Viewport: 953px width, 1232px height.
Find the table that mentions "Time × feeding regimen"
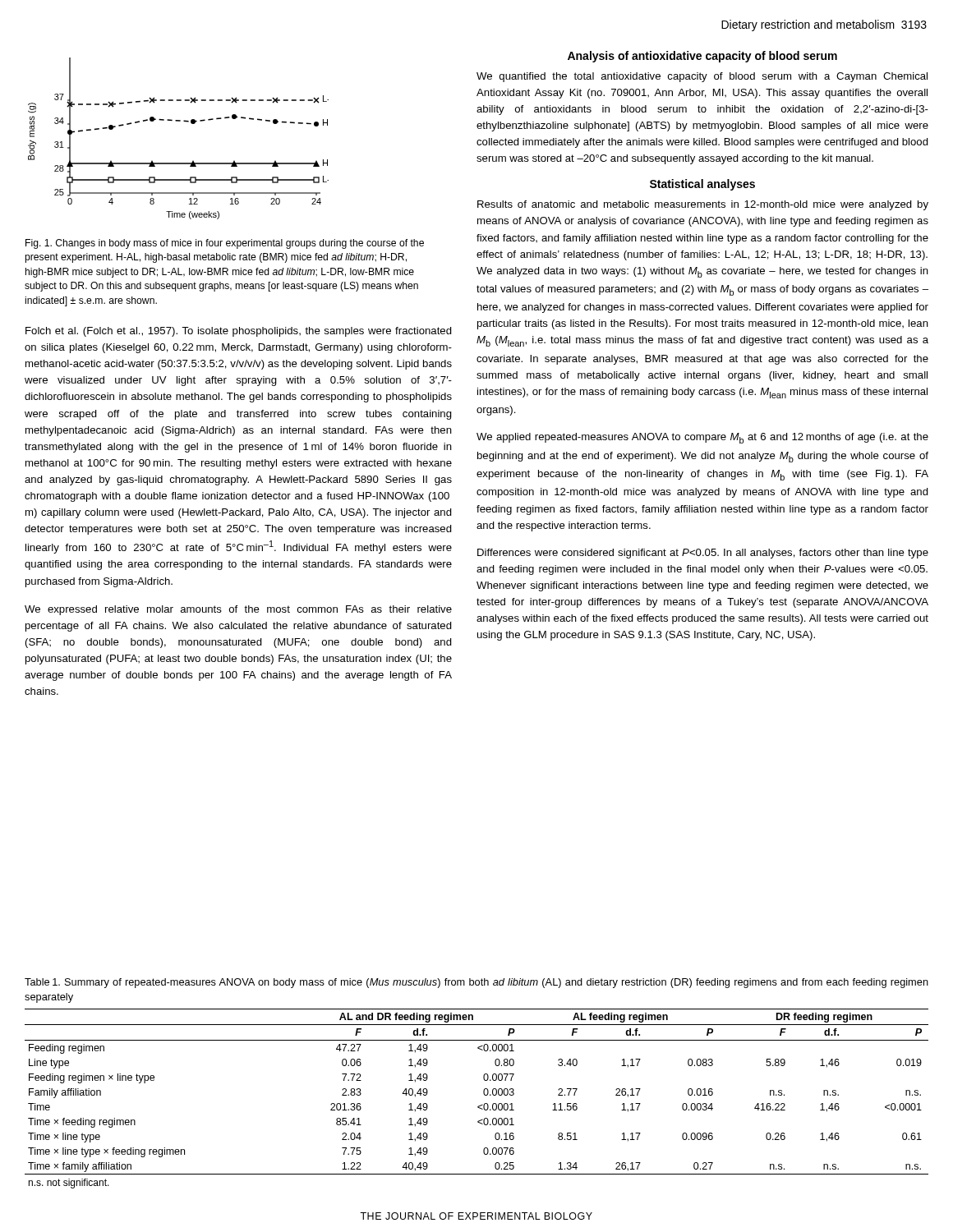tap(476, 1100)
